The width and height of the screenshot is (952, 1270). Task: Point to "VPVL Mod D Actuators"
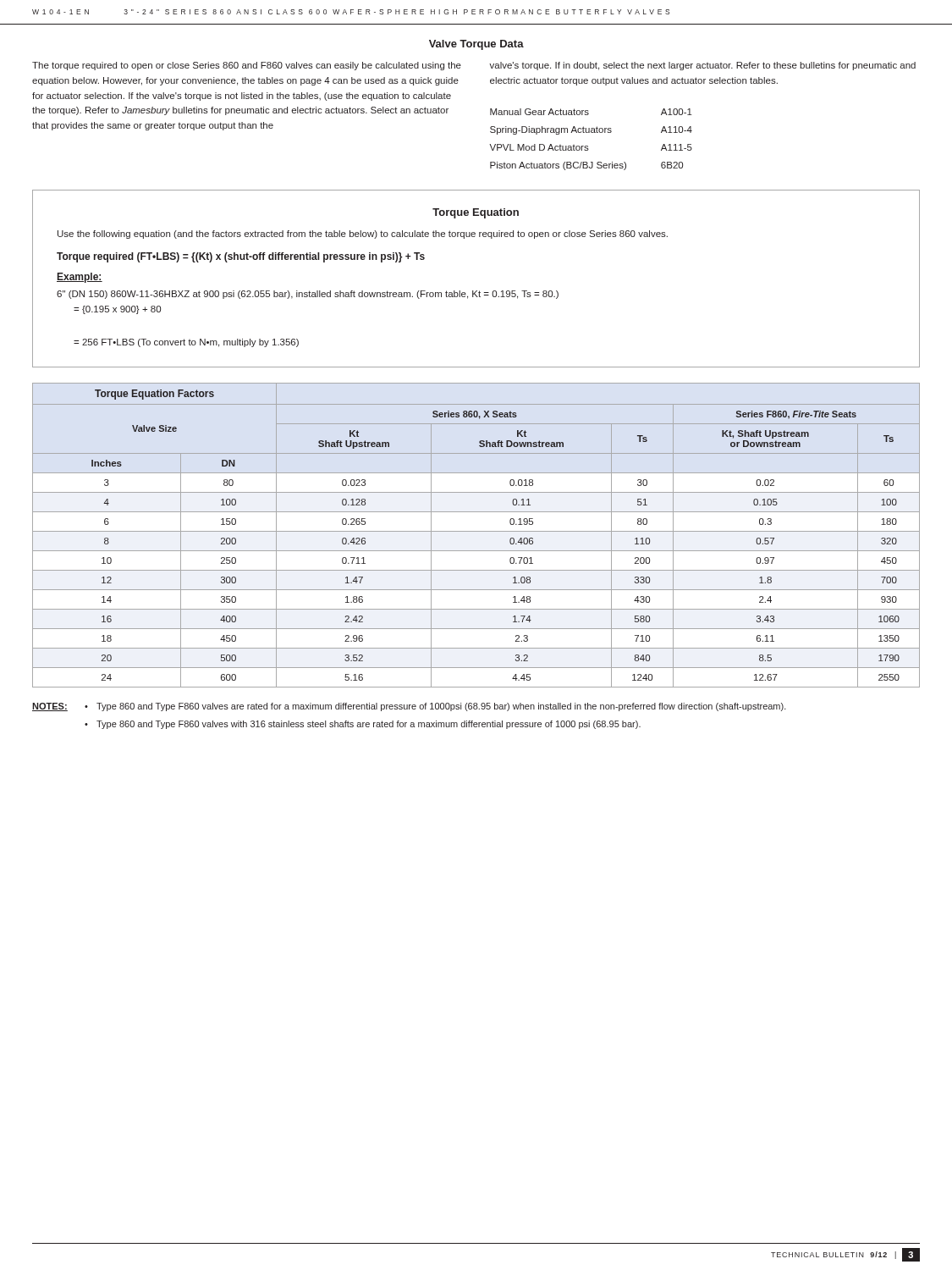coord(539,147)
